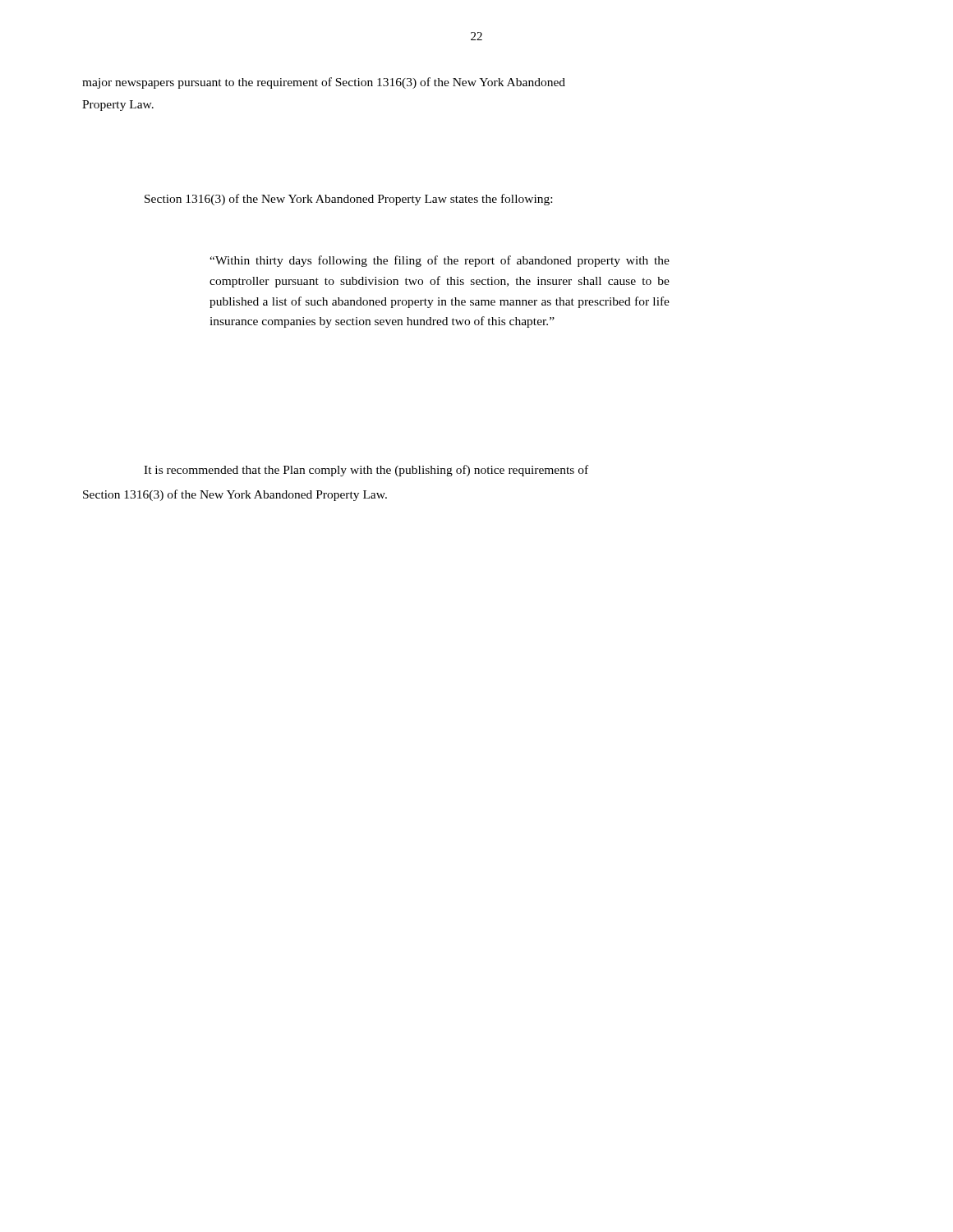Screen dimensions: 1232x953
Task: Click on the region starting "“Within thirty days following"
Action: click(x=440, y=291)
